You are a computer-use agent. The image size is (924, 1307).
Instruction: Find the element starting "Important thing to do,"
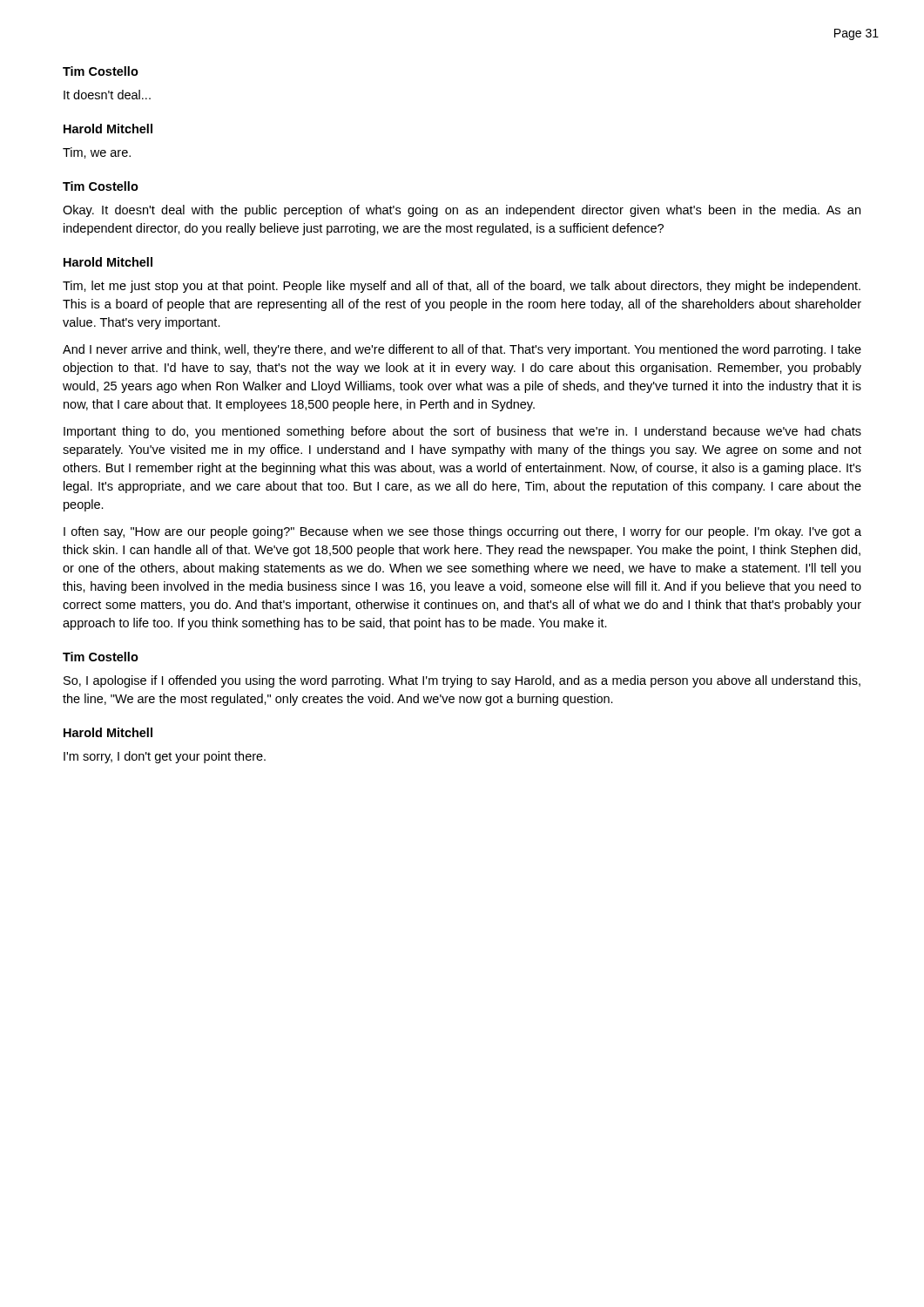[462, 468]
